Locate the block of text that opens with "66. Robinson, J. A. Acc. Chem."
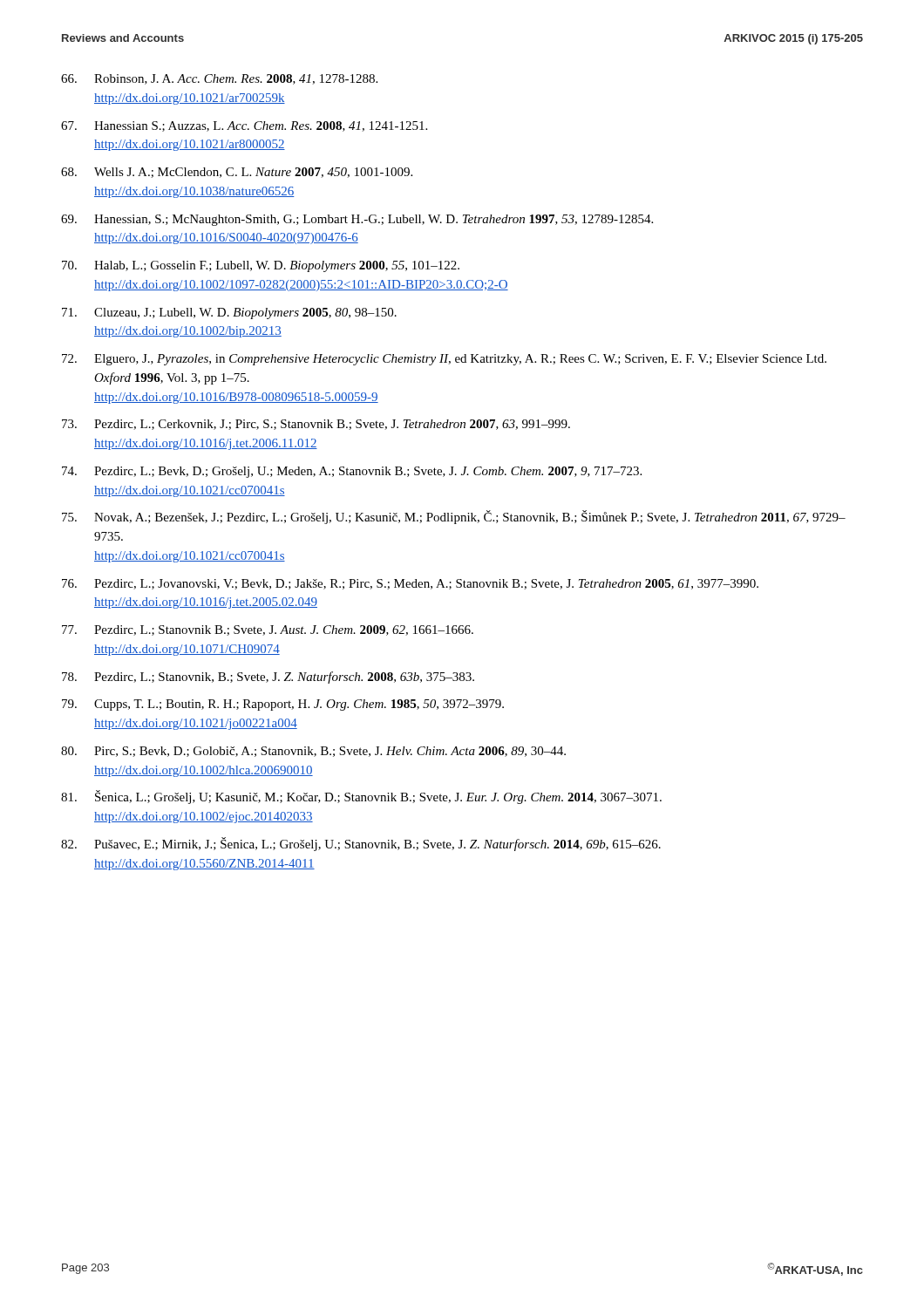This screenshot has height=1308, width=924. [219, 79]
